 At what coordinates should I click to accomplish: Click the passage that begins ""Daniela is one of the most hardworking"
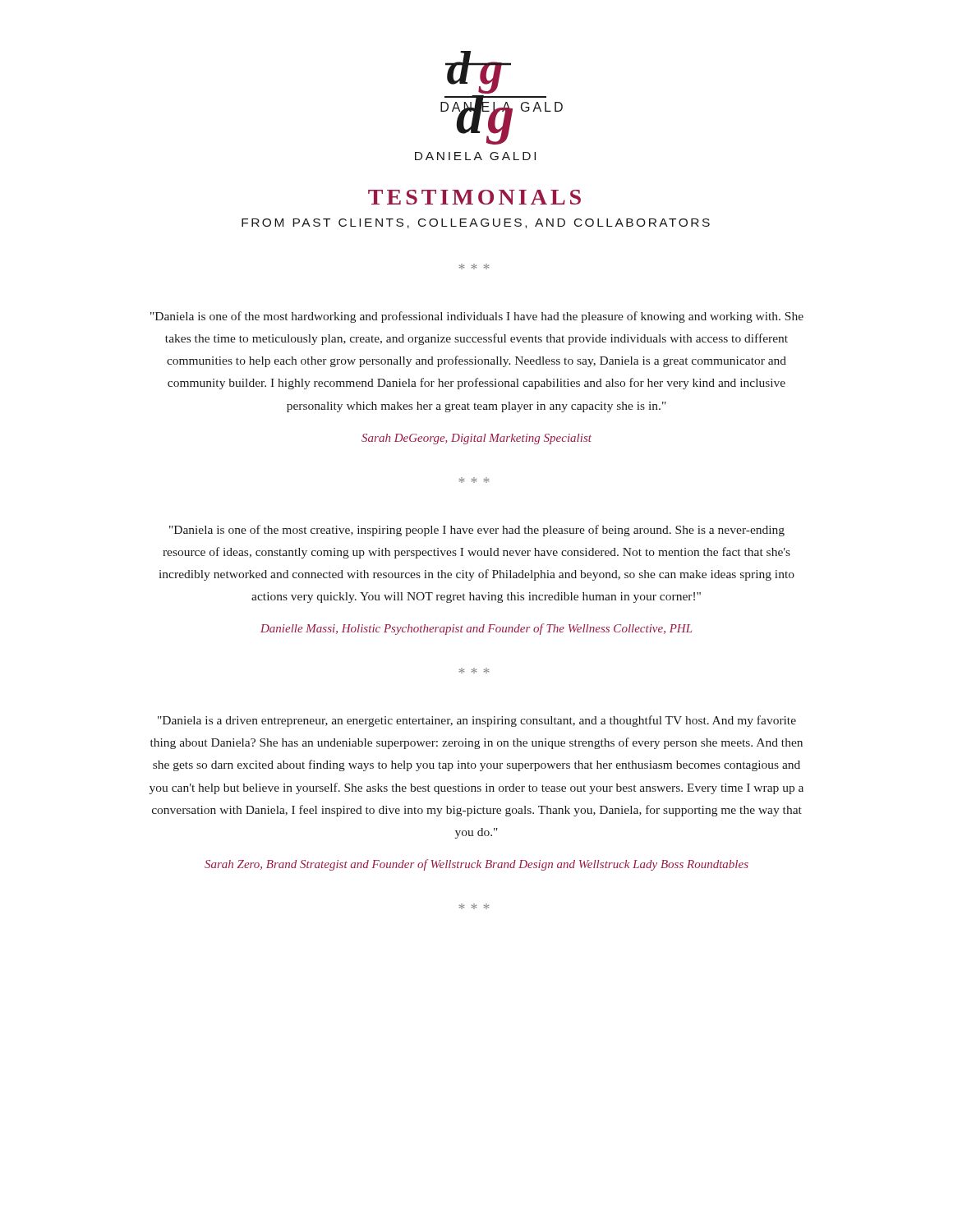pyautogui.click(x=476, y=360)
